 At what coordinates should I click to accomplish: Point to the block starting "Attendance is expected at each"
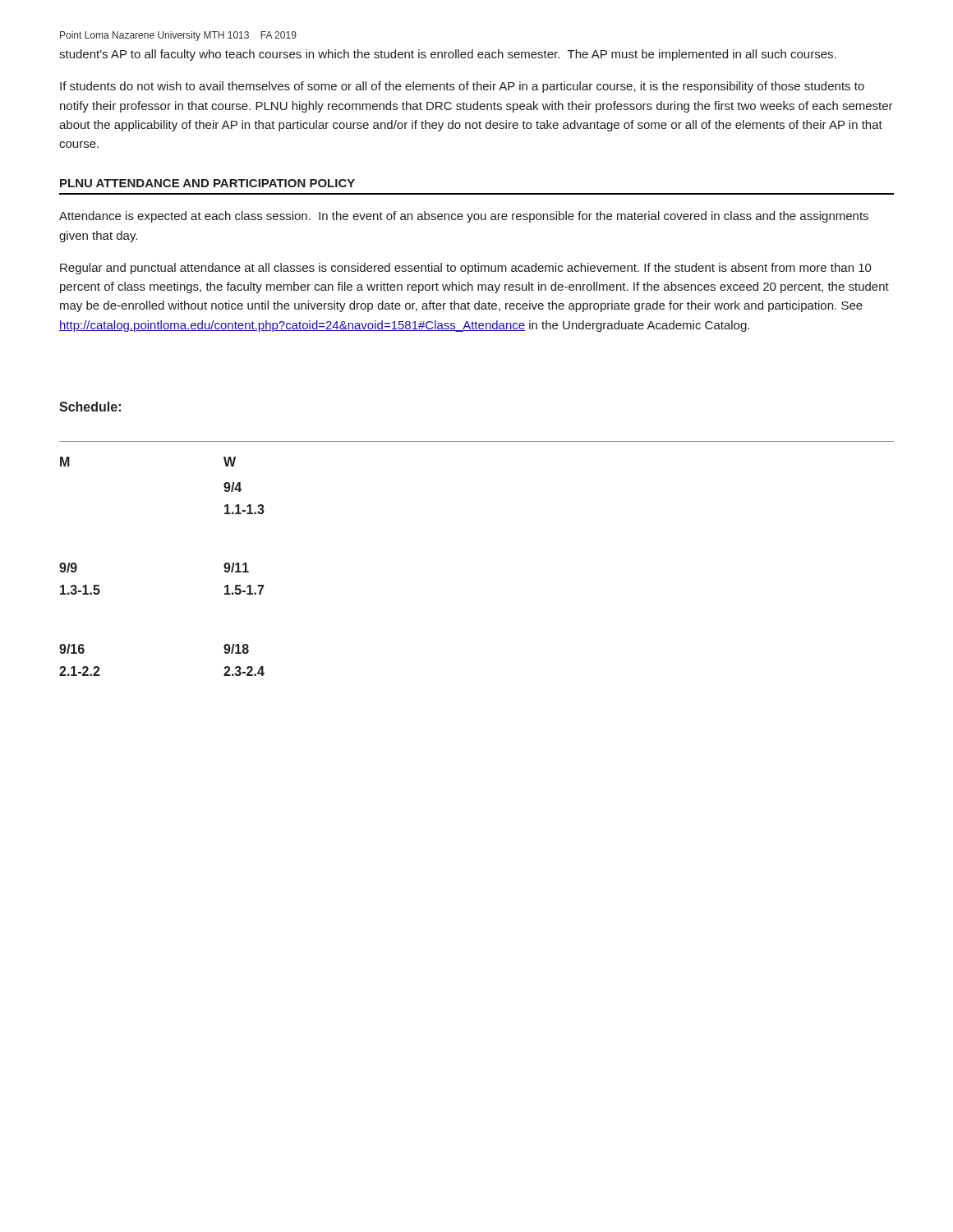464,225
